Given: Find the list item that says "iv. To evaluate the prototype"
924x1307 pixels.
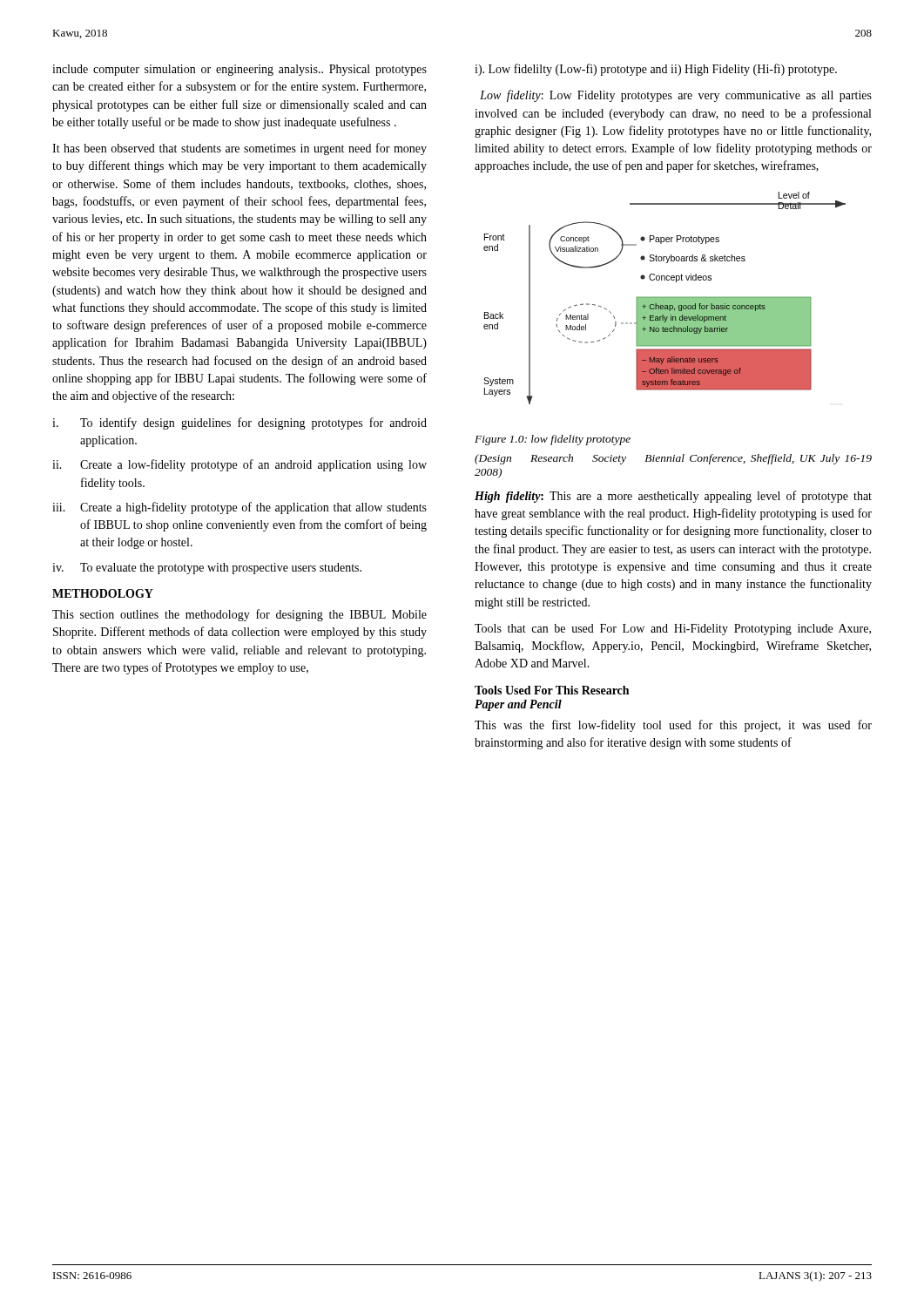Looking at the screenshot, I should pyautogui.click(x=240, y=568).
